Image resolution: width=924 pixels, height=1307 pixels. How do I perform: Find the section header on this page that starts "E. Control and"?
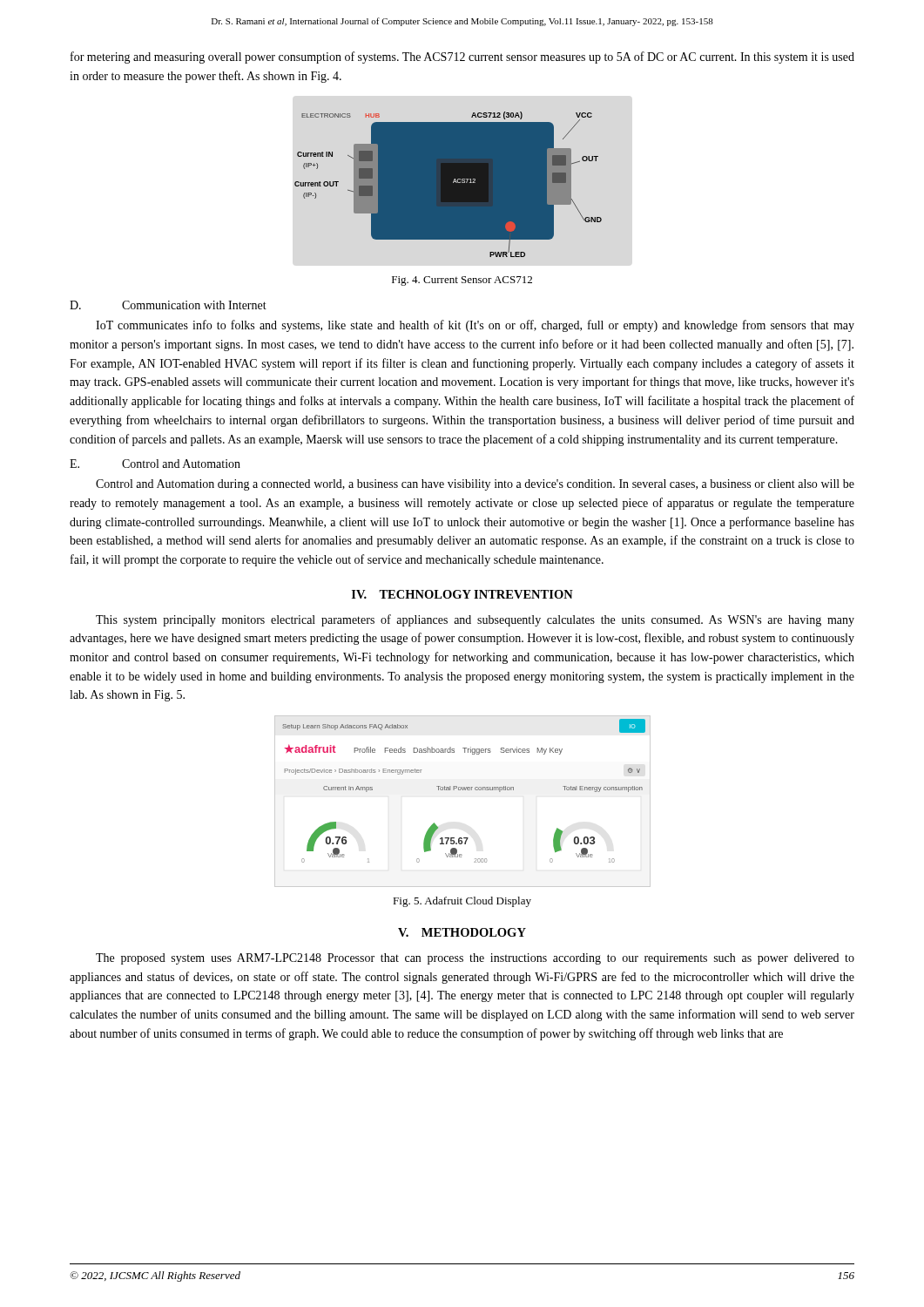point(155,465)
